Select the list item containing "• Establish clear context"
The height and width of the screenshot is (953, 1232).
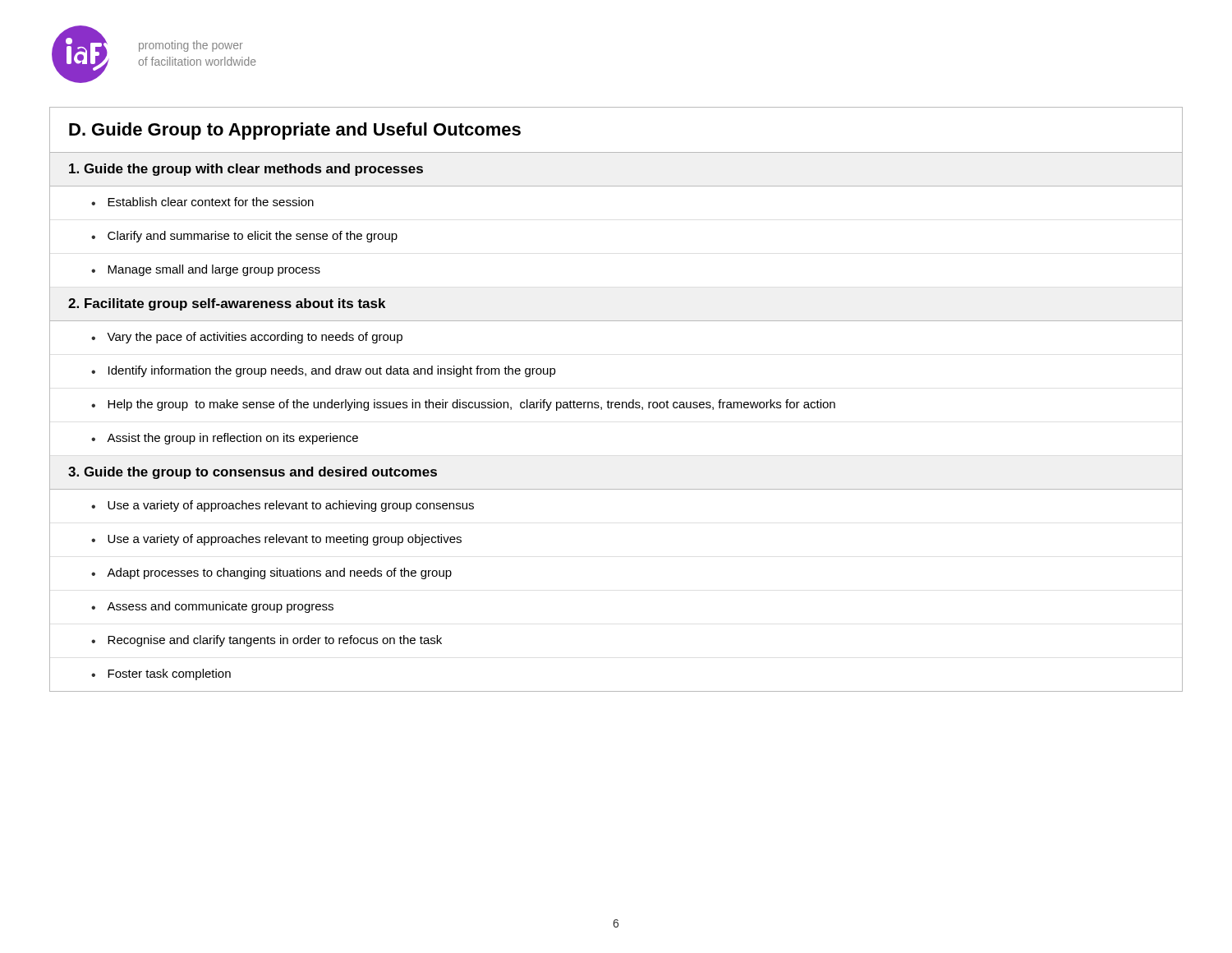(202, 202)
